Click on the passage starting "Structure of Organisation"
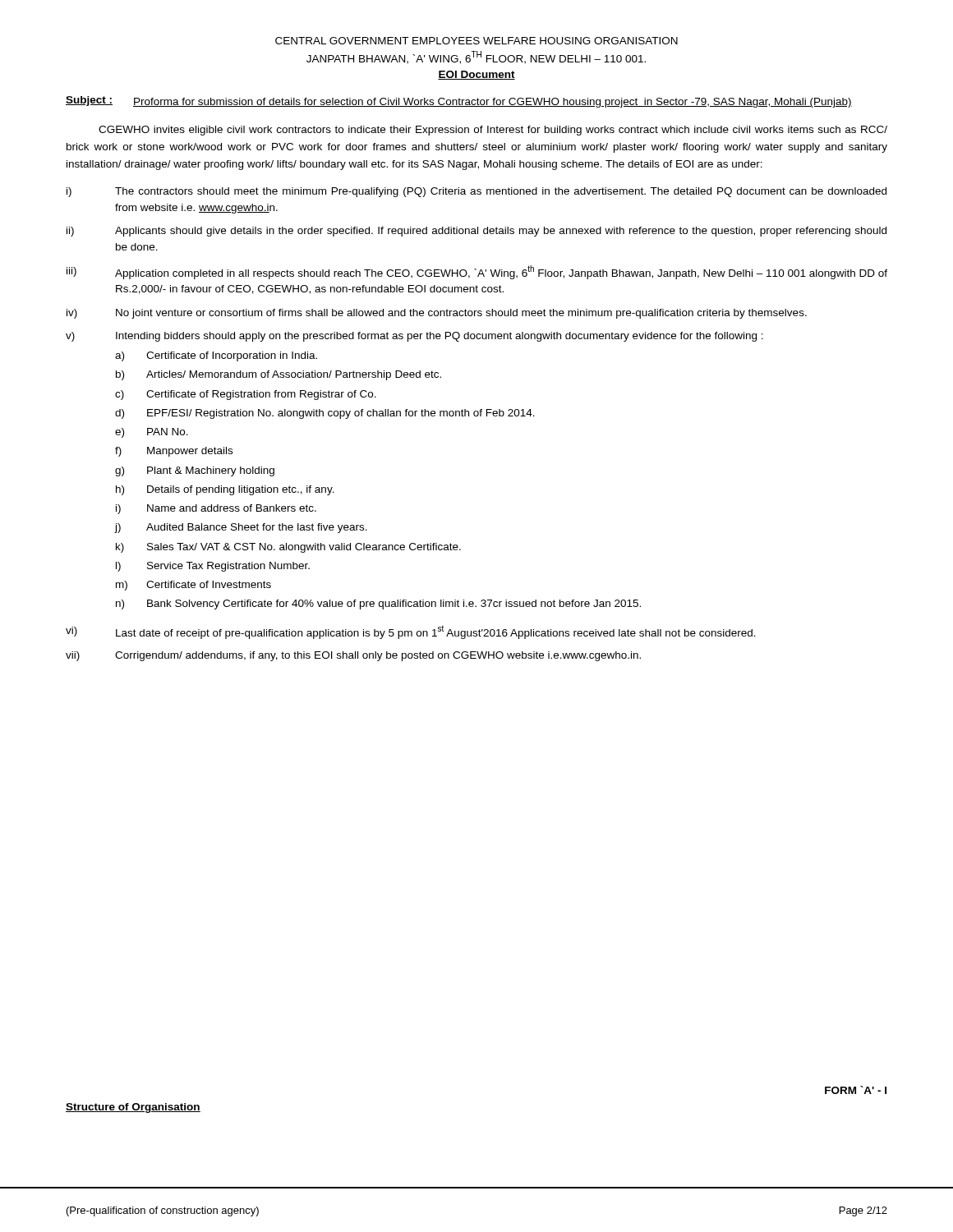Image resolution: width=953 pixels, height=1232 pixels. tap(133, 1107)
